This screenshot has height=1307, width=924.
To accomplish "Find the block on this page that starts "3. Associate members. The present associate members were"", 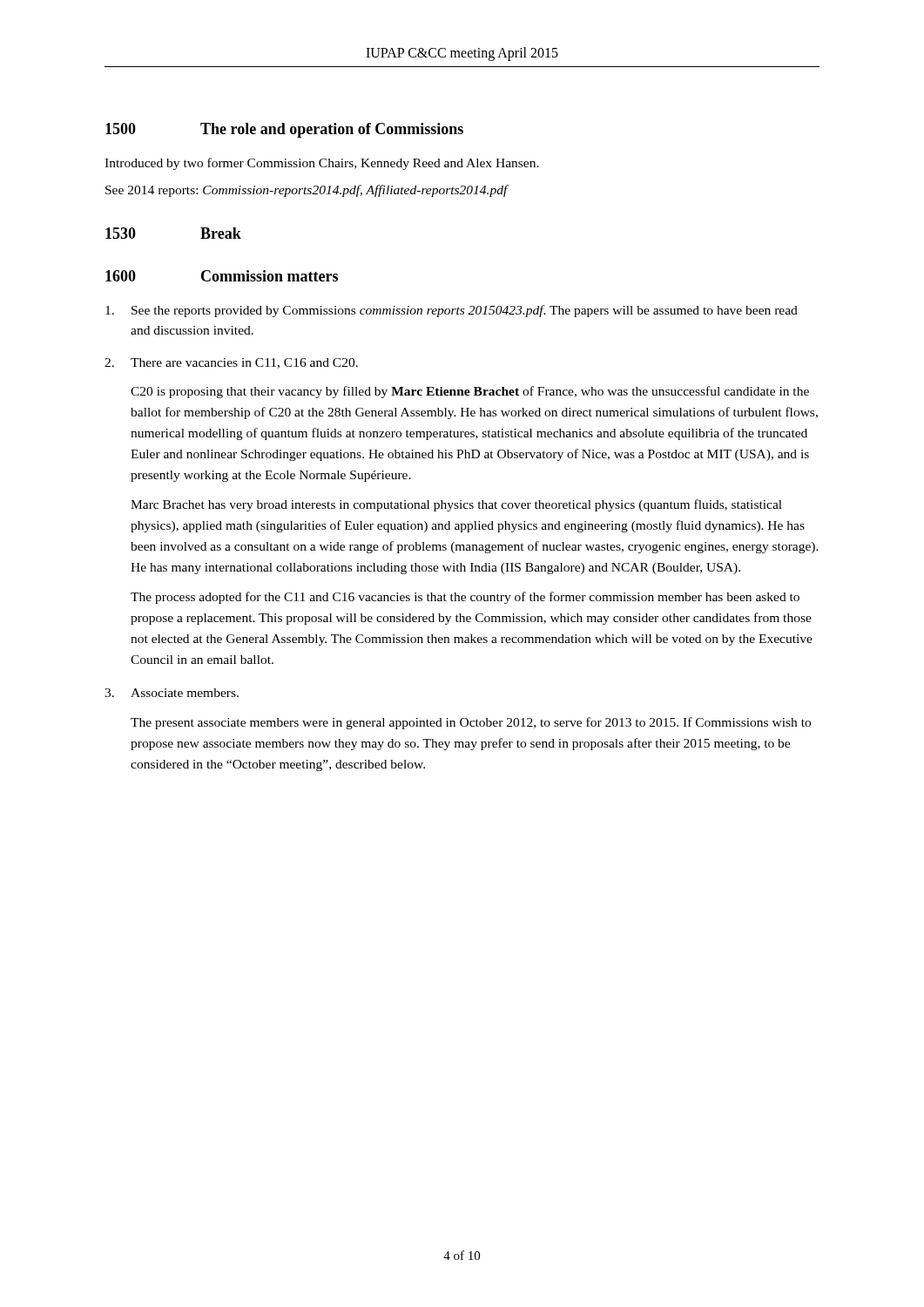I will pyautogui.click(x=462, y=729).
